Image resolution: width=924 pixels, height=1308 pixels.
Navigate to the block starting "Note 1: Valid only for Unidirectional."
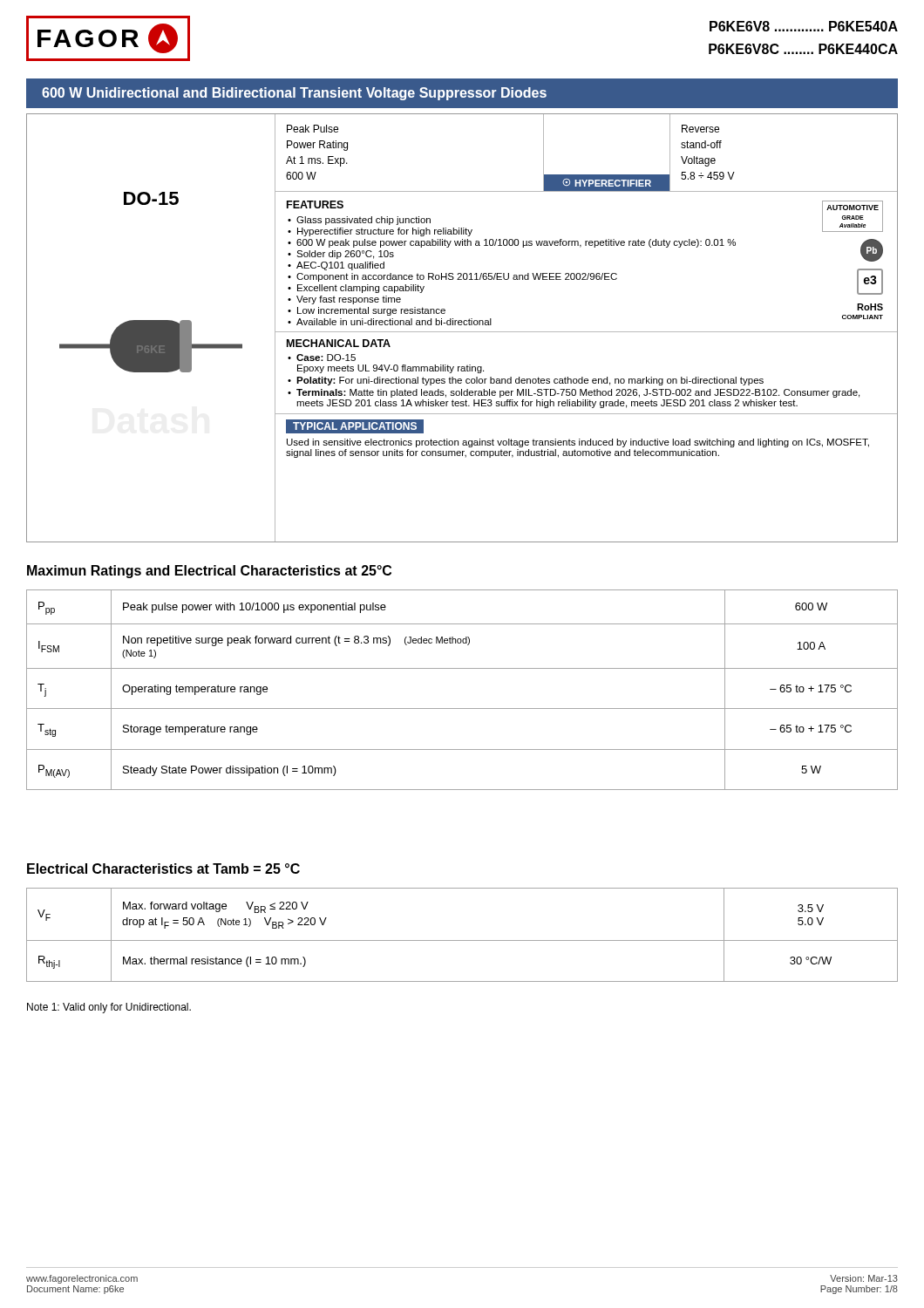(109, 1007)
